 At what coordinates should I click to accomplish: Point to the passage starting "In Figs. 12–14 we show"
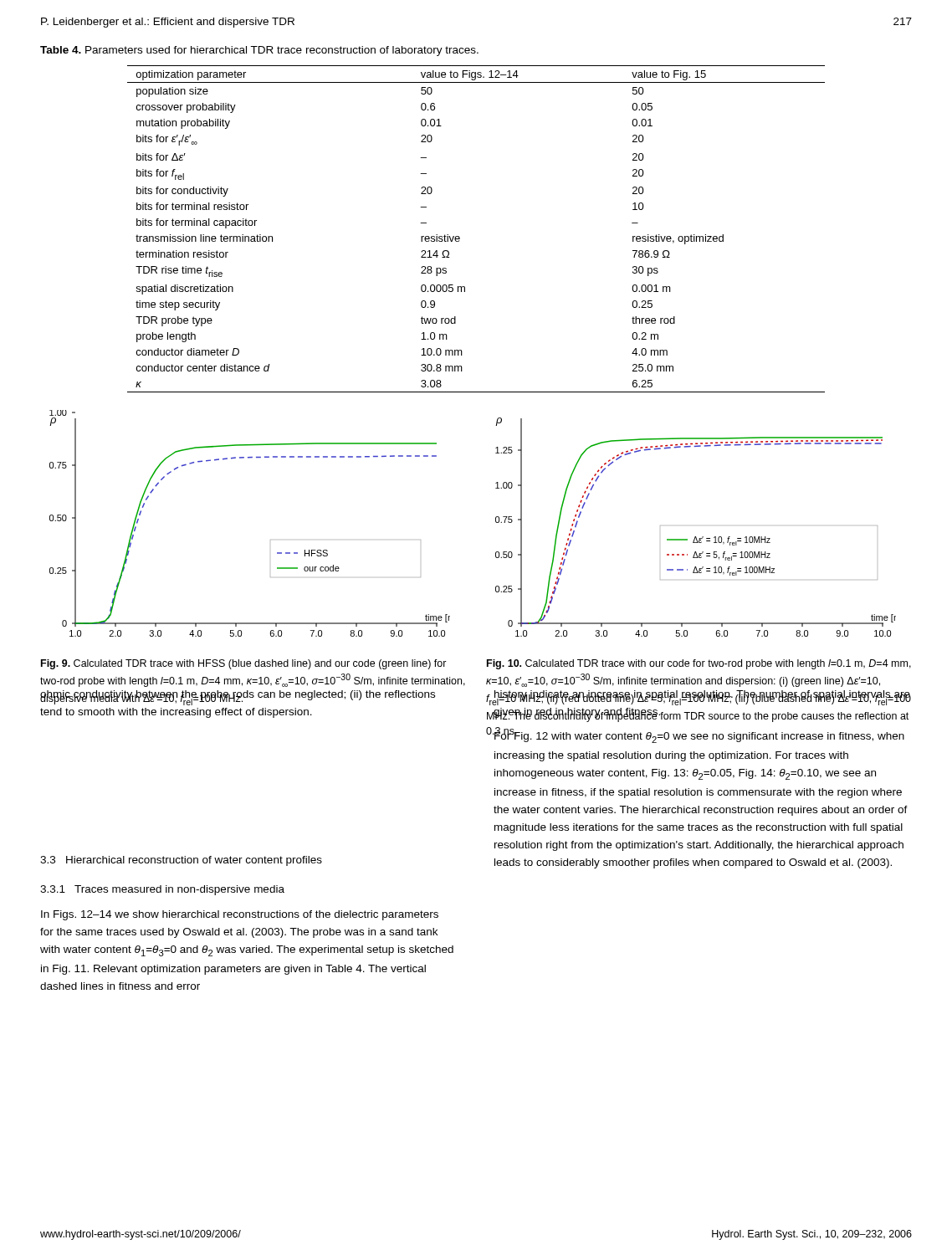pyautogui.click(x=247, y=951)
